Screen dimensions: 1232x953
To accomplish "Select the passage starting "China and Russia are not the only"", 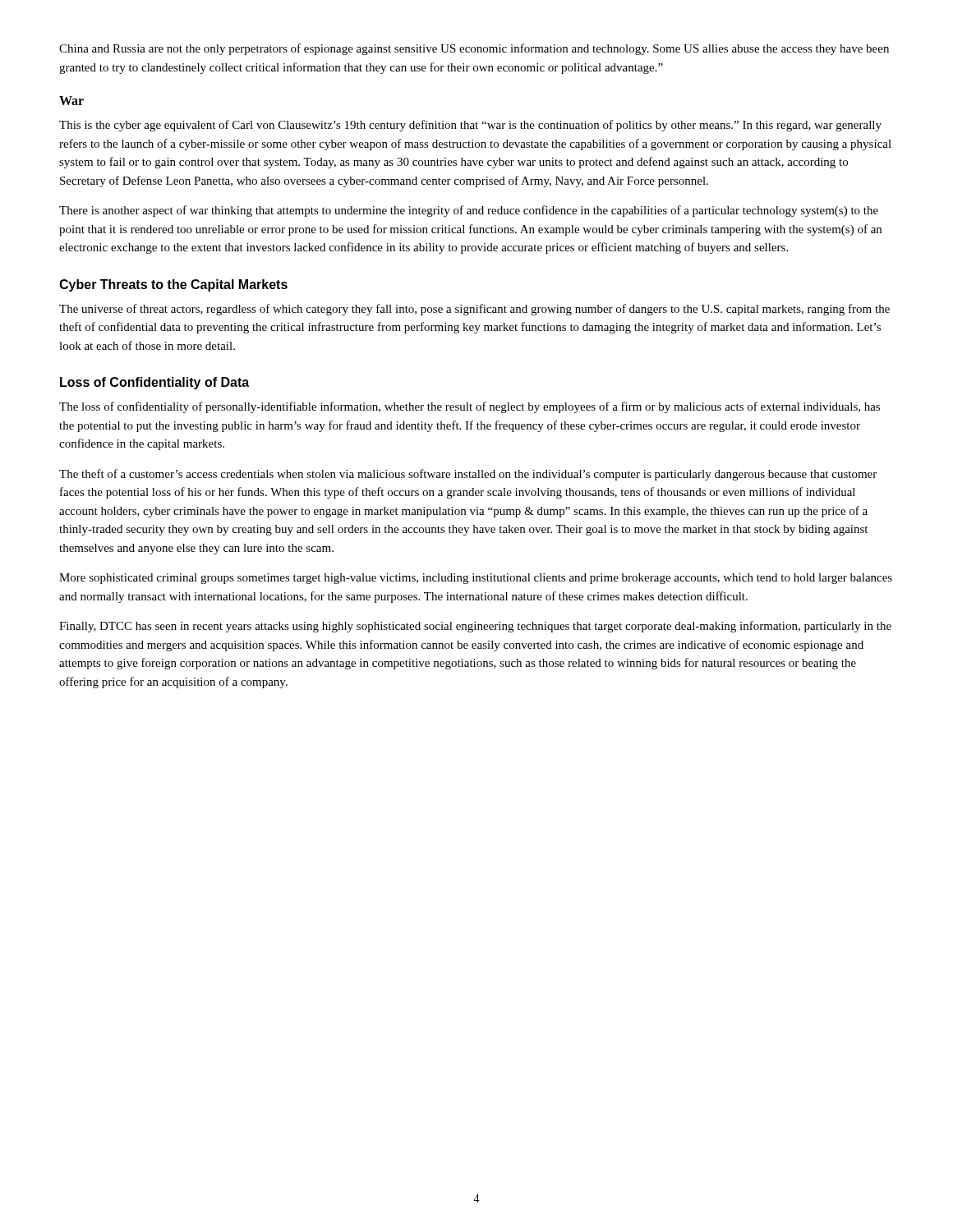I will [476, 58].
